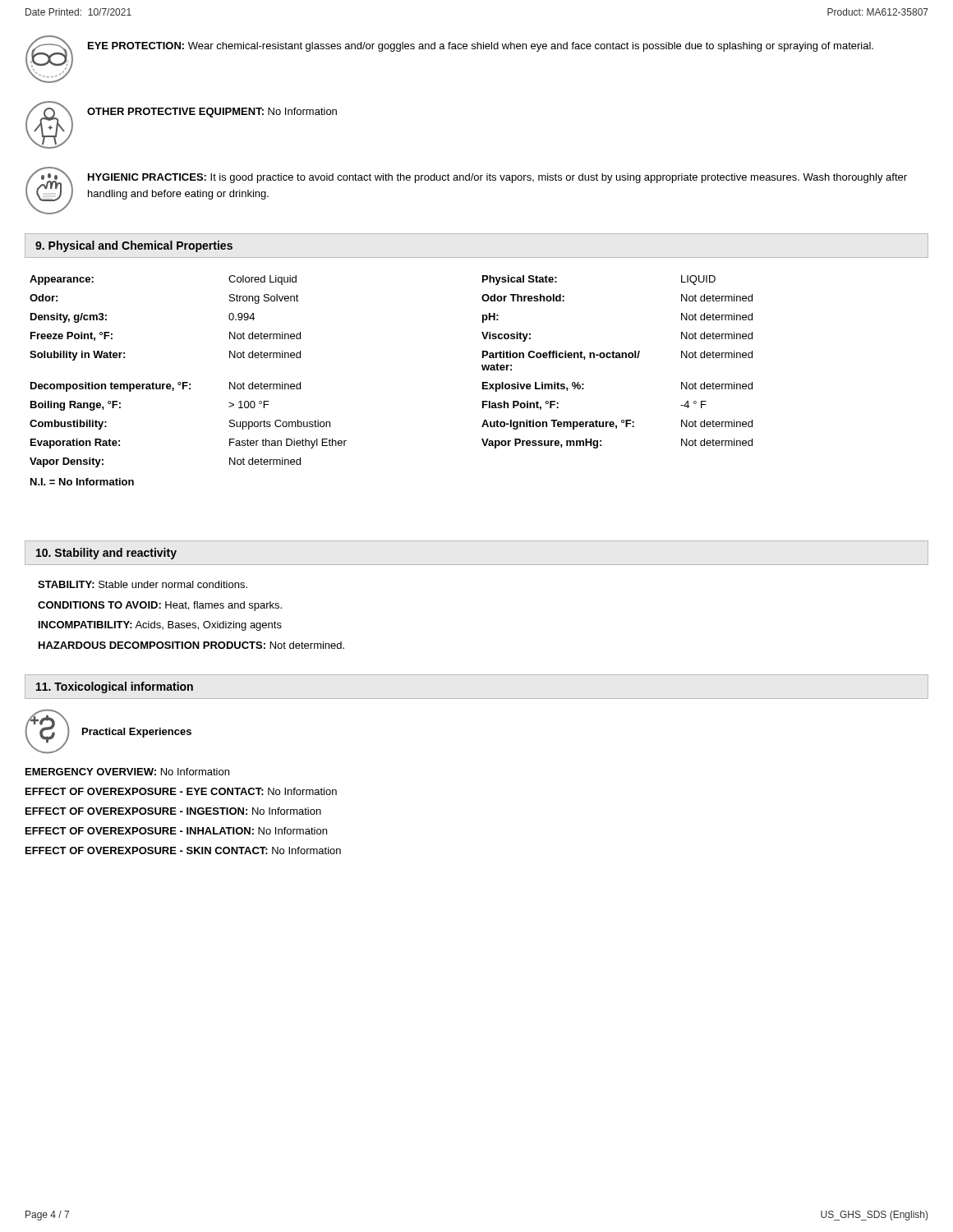Click on the text block that reads "HYGIENIC PRACTICES: It is good practice to"
Screen dimensions: 1232x953
click(x=476, y=190)
